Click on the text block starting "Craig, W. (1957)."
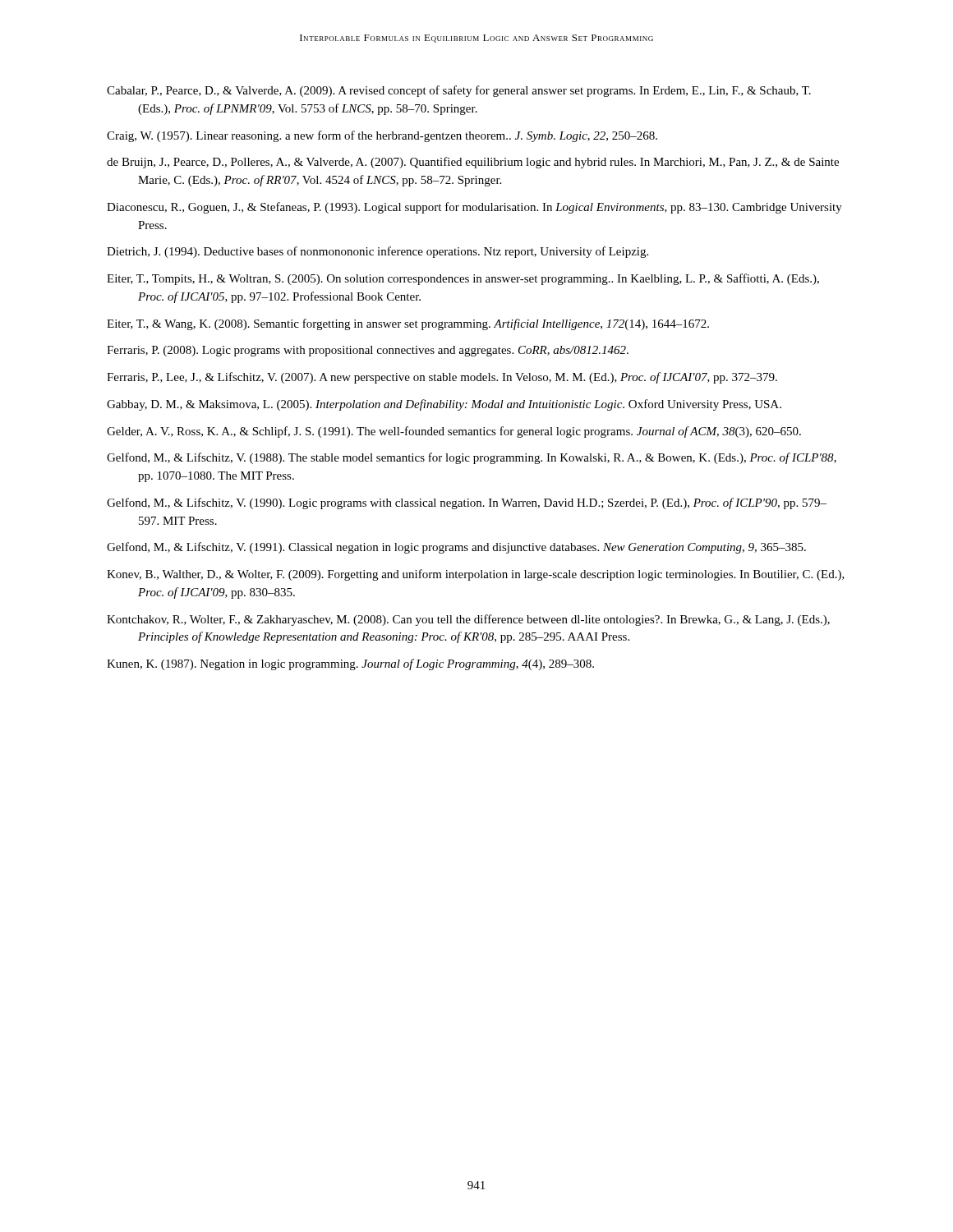 point(476,136)
